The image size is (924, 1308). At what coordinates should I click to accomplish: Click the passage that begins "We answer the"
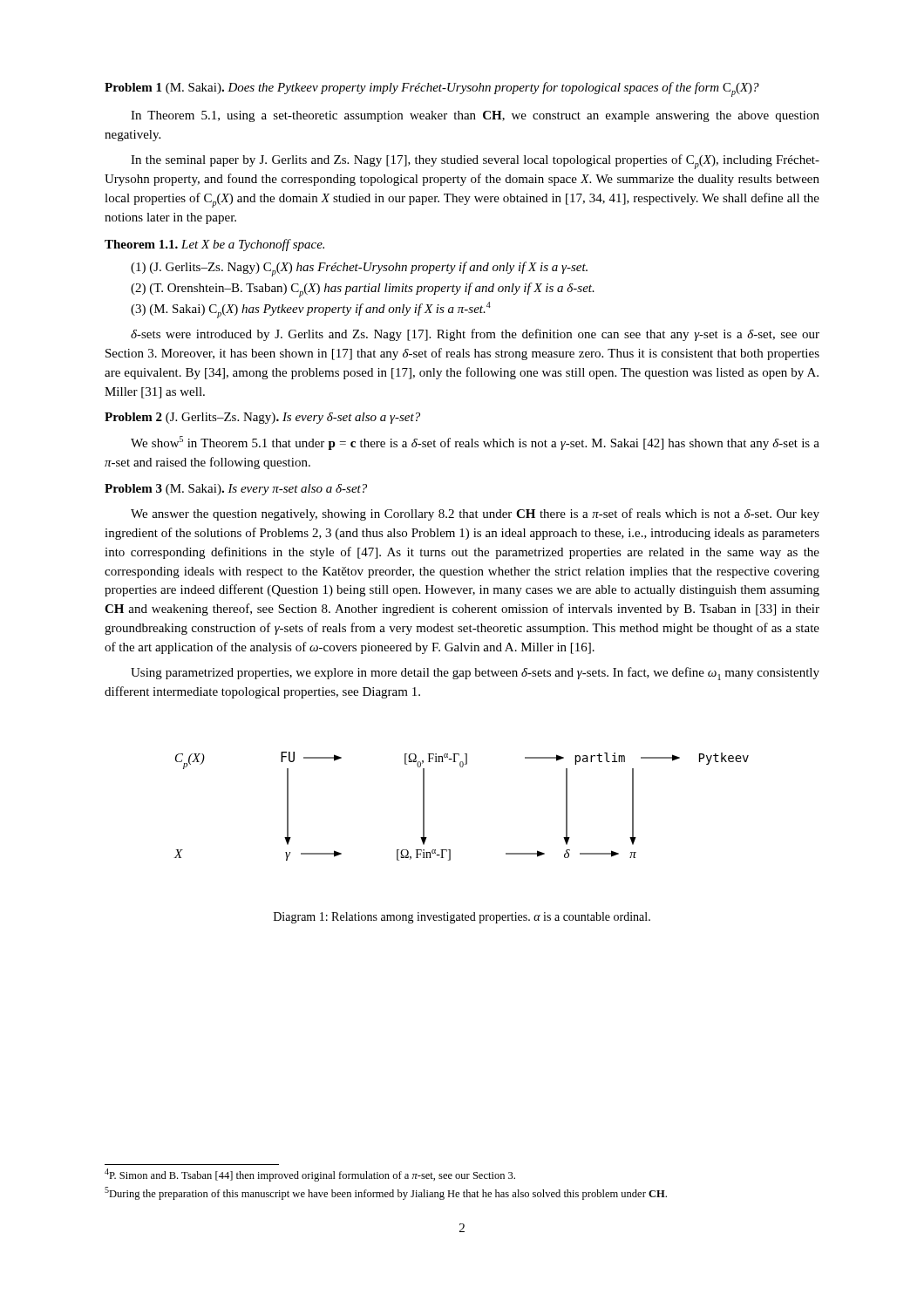click(x=462, y=580)
